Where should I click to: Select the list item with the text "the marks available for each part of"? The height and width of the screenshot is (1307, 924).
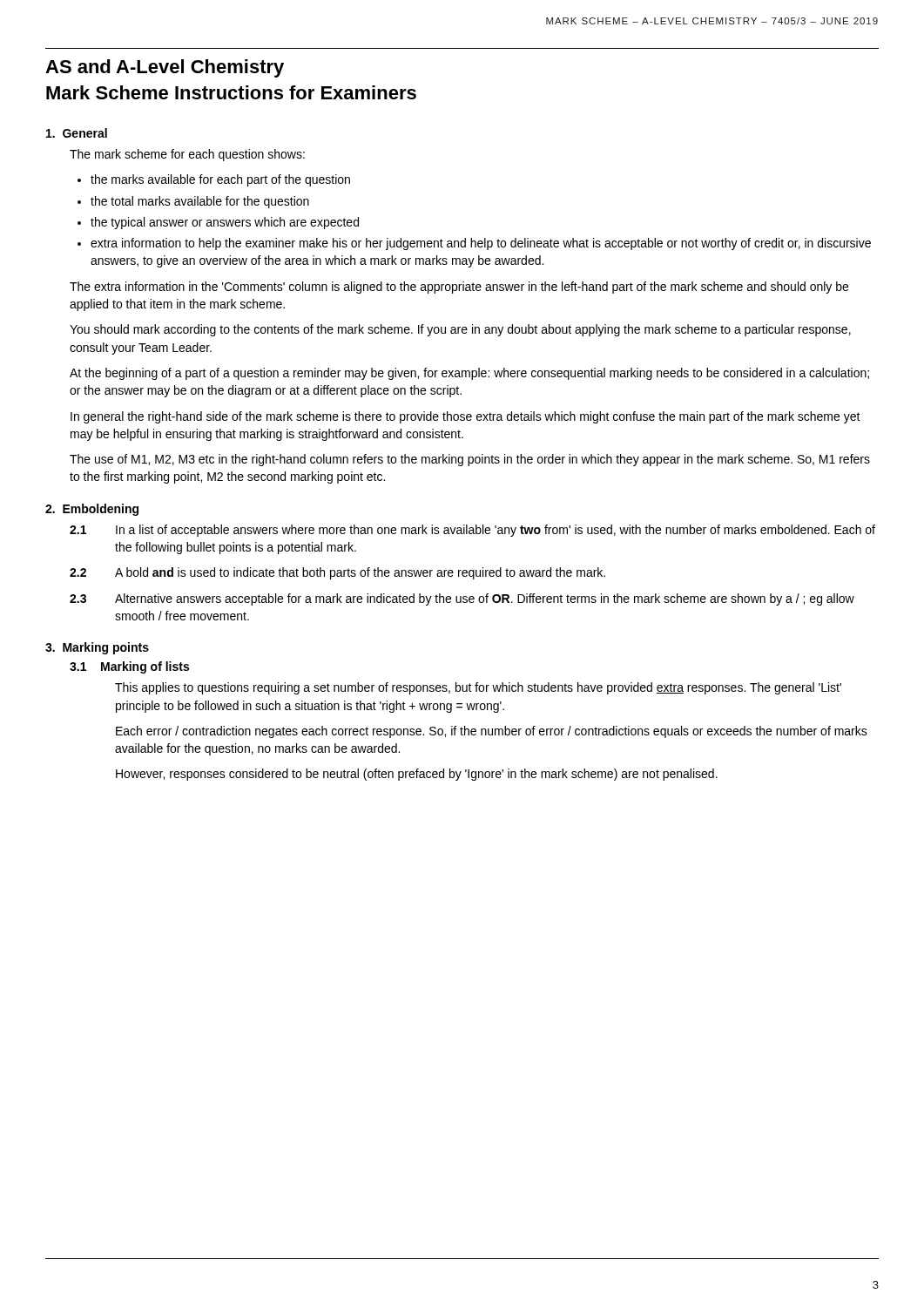coord(221,180)
